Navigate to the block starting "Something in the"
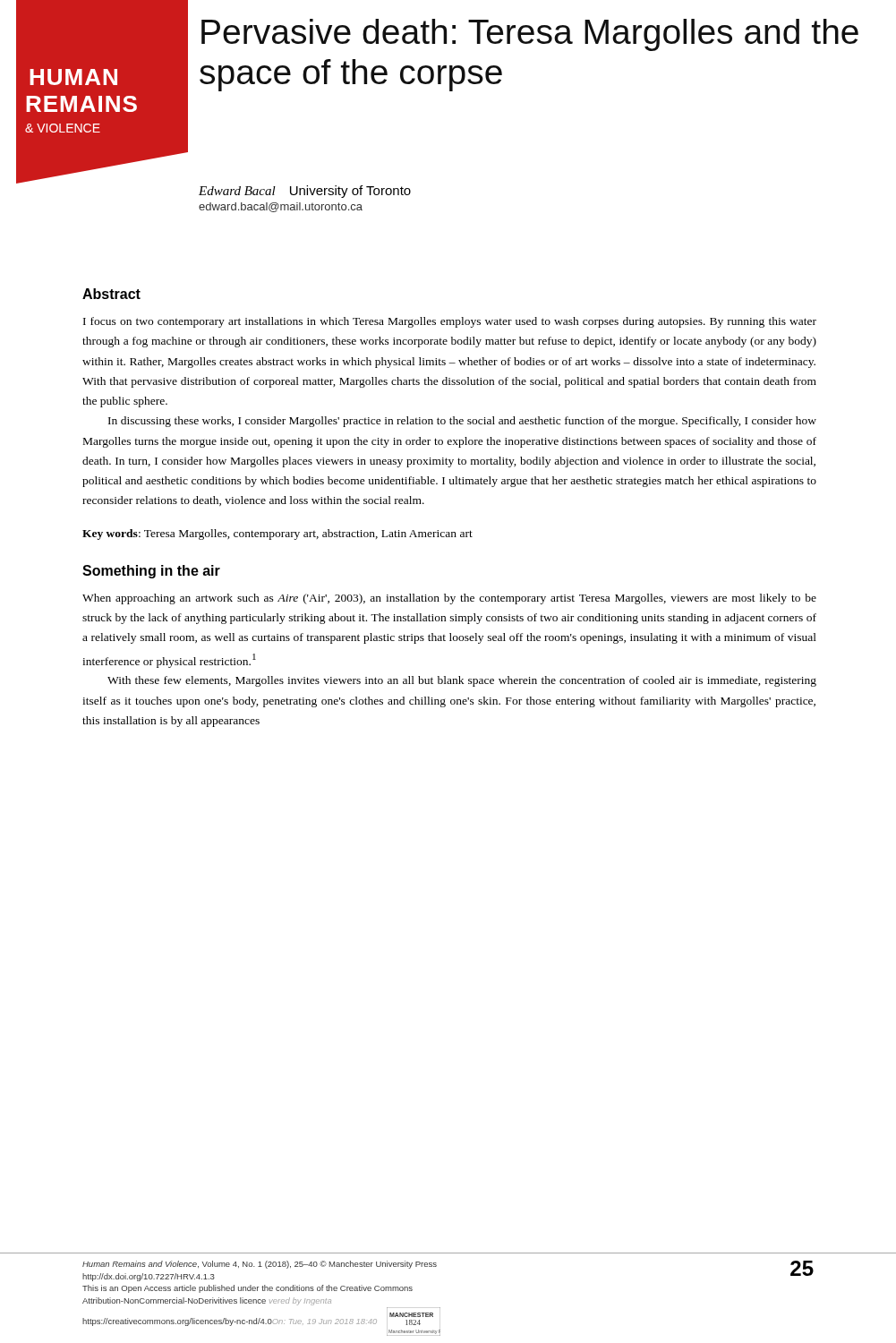This screenshot has width=896, height=1343. 151,571
